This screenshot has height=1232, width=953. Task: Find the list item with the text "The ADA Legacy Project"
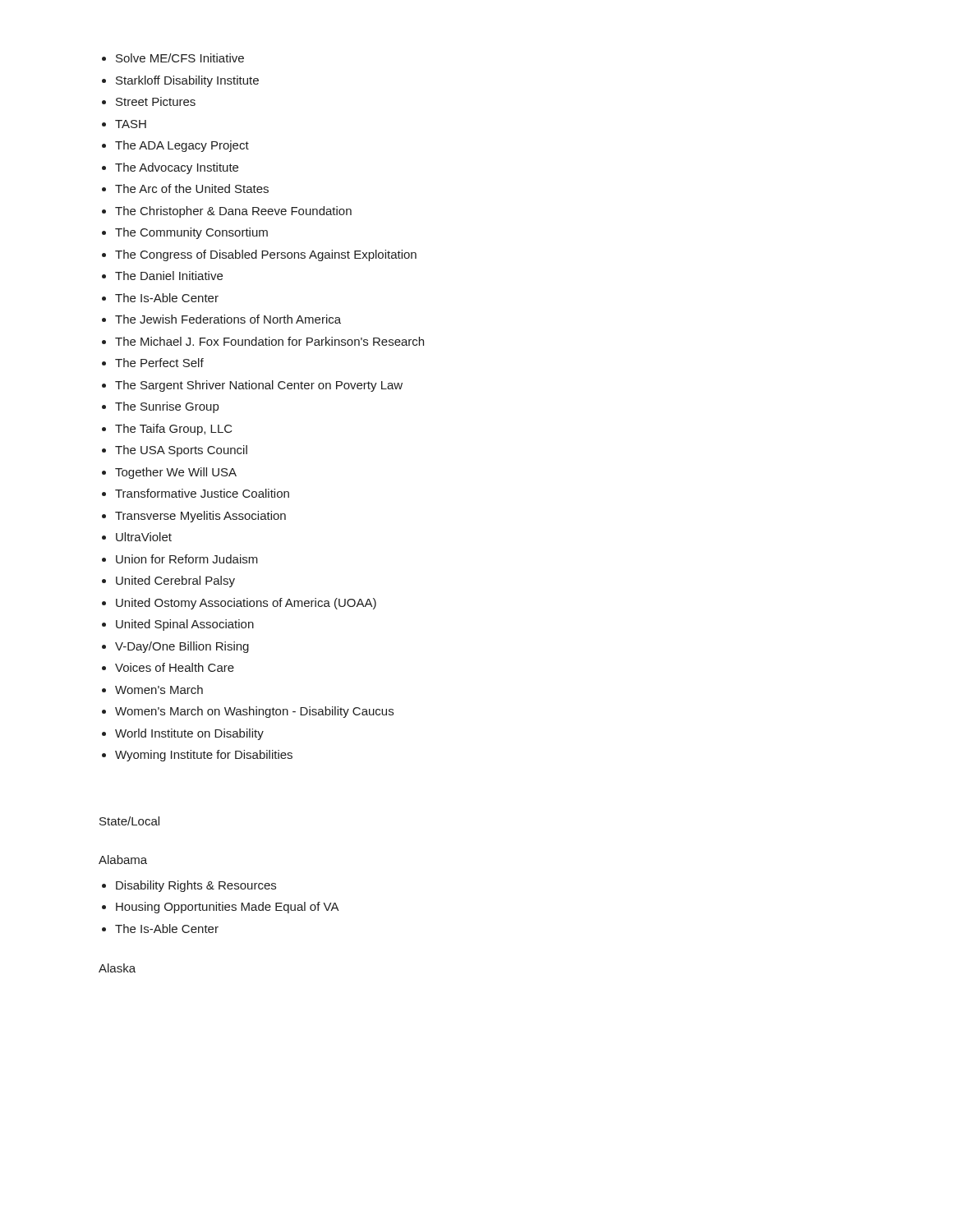[x=182, y=146]
